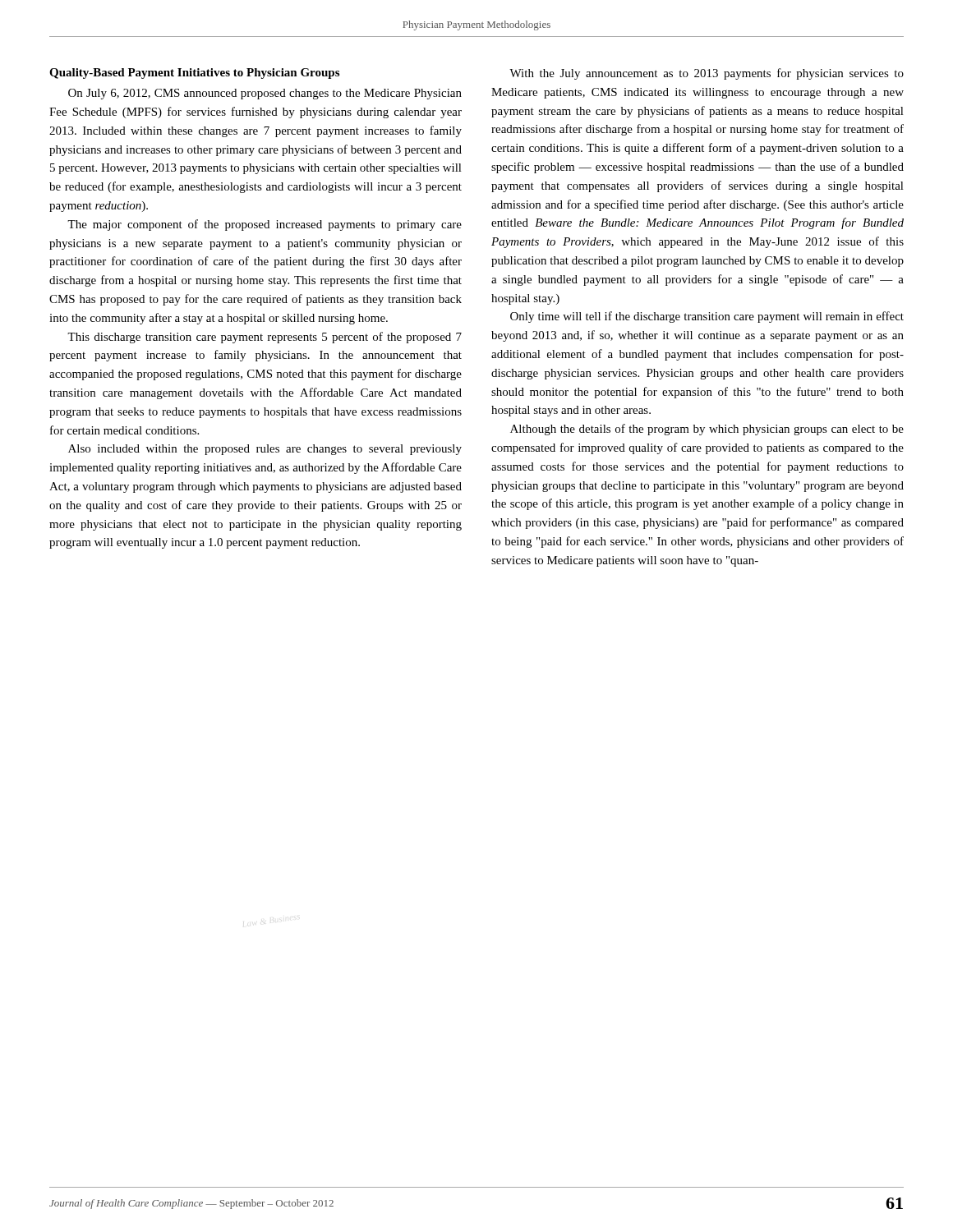This screenshot has width=953, height=1232.
Task: Select the text block that says "On July 6,"
Action: click(x=255, y=318)
